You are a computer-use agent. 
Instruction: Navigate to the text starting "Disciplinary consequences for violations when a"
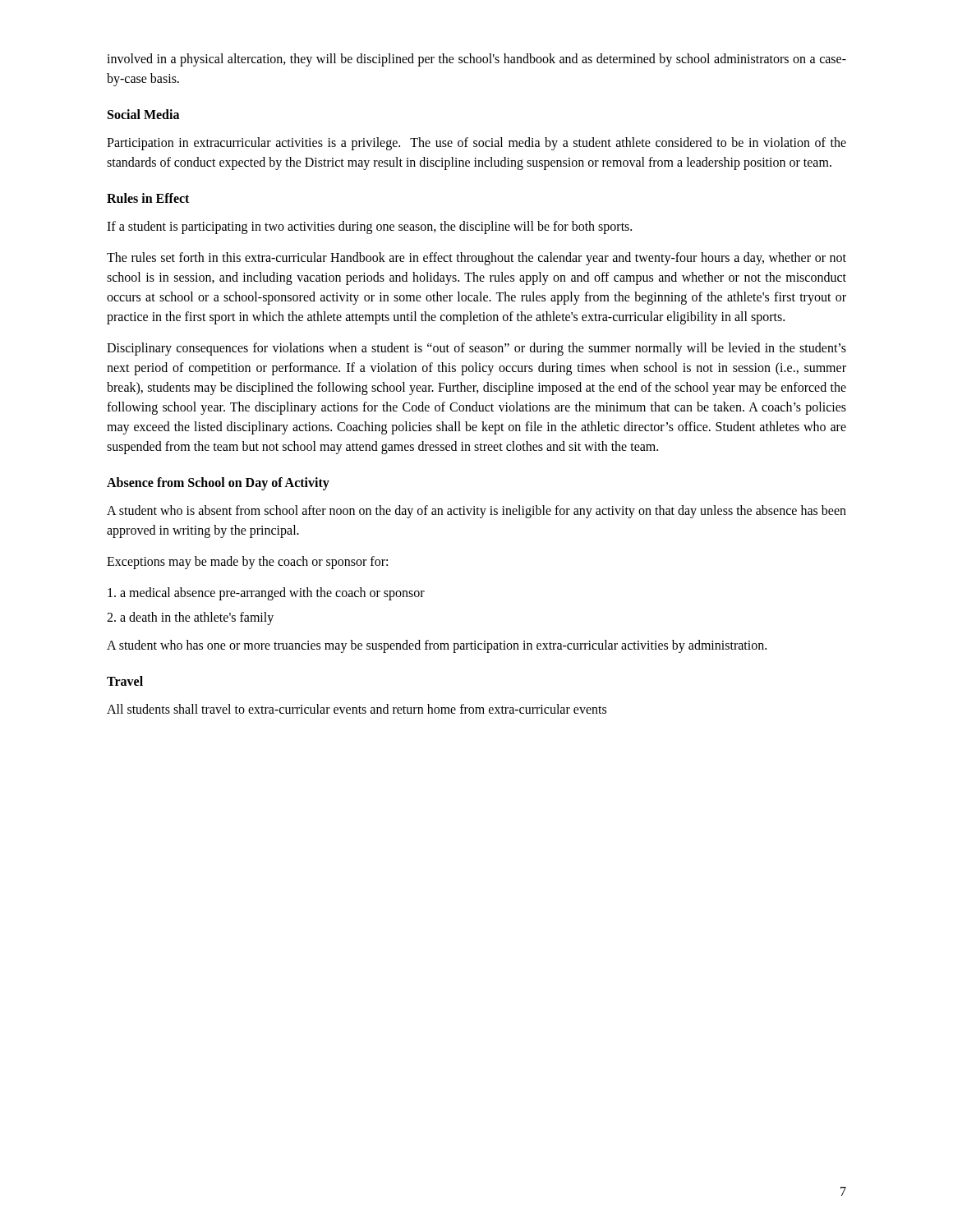(x=476, y=397)
